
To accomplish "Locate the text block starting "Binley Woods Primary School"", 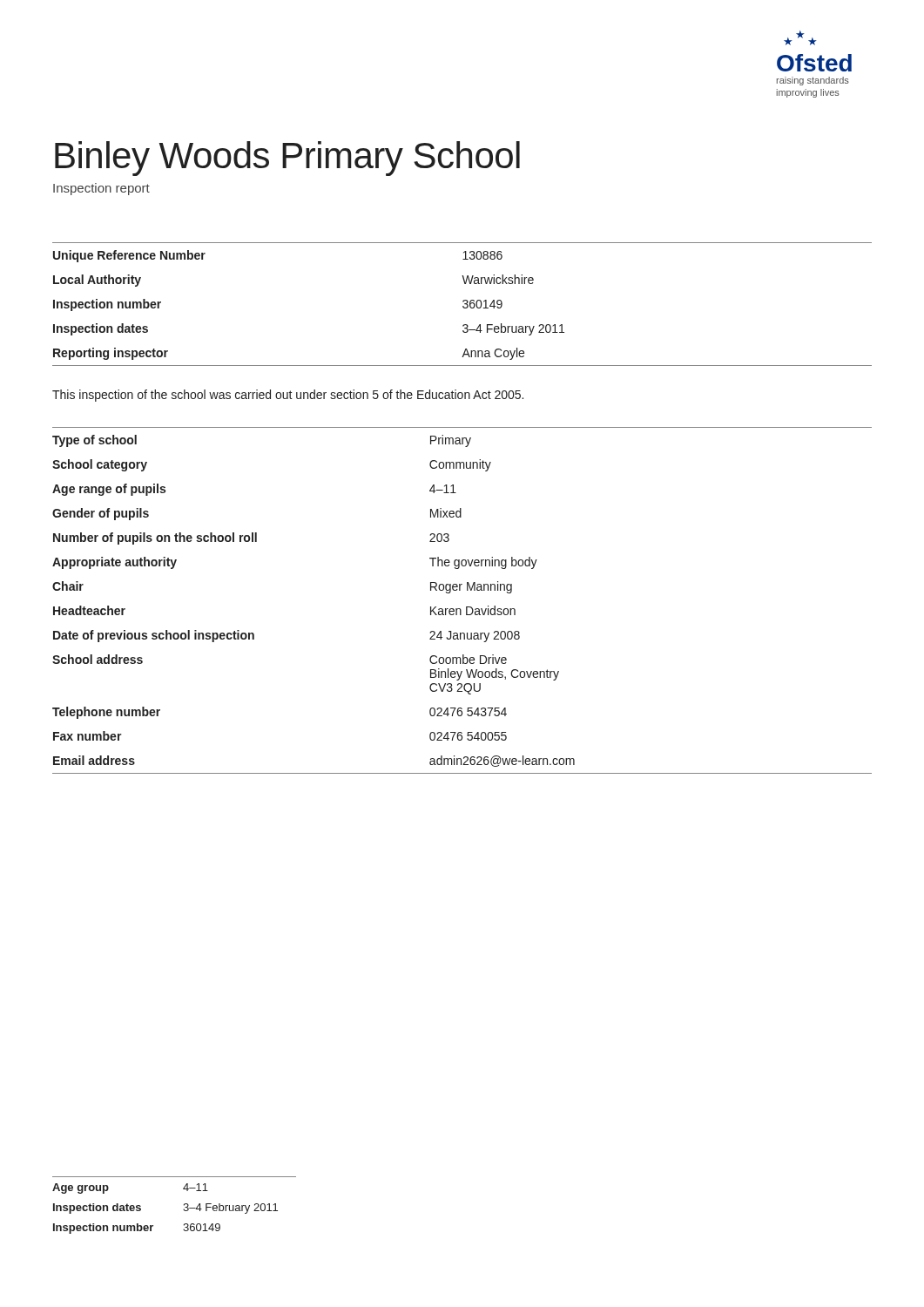I will [287, 165].
